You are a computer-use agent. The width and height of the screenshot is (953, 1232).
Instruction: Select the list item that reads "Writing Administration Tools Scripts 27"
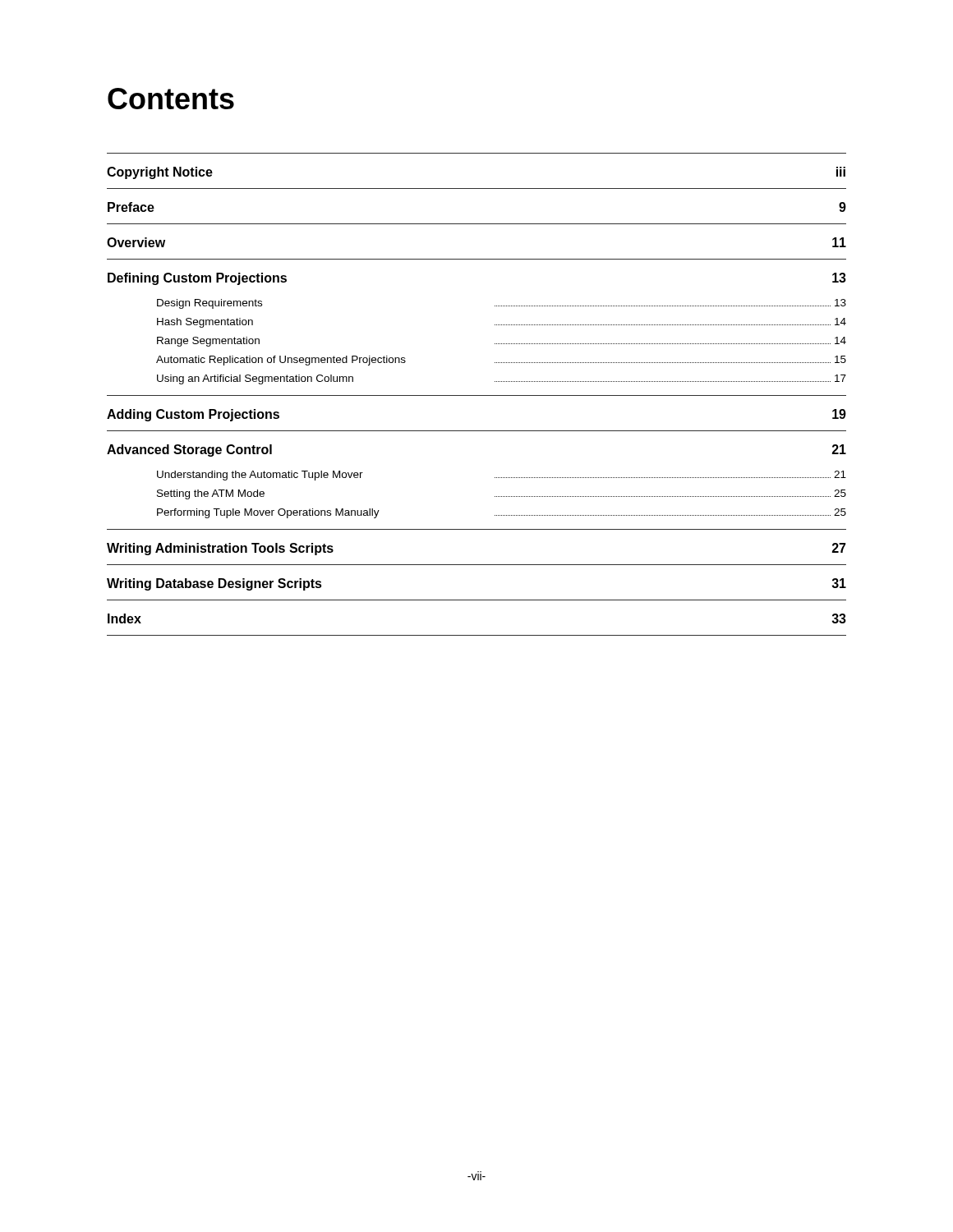click(221, 549)
